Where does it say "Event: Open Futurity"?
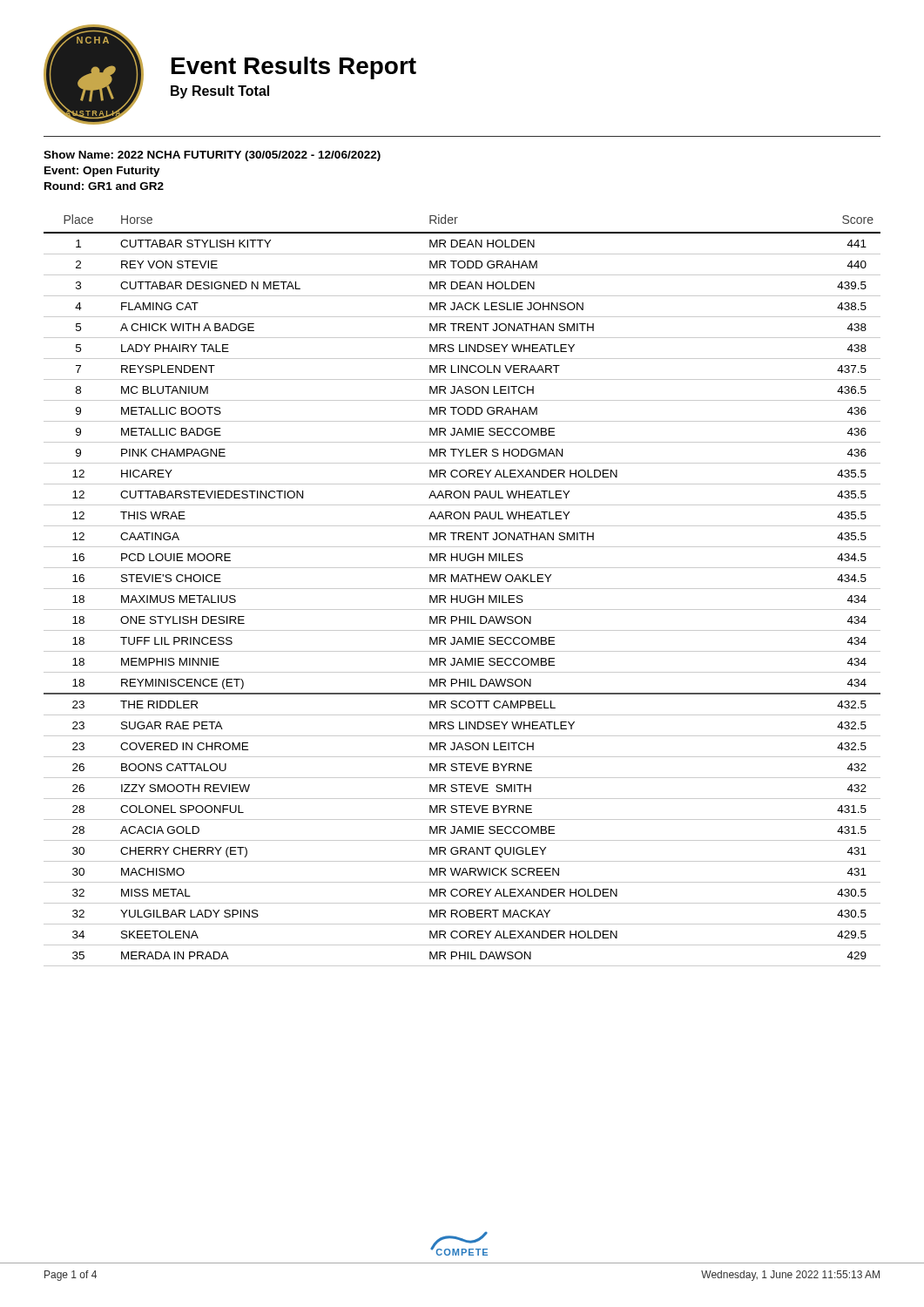This screenshot has height=1307, width=924. pos(102,170)
